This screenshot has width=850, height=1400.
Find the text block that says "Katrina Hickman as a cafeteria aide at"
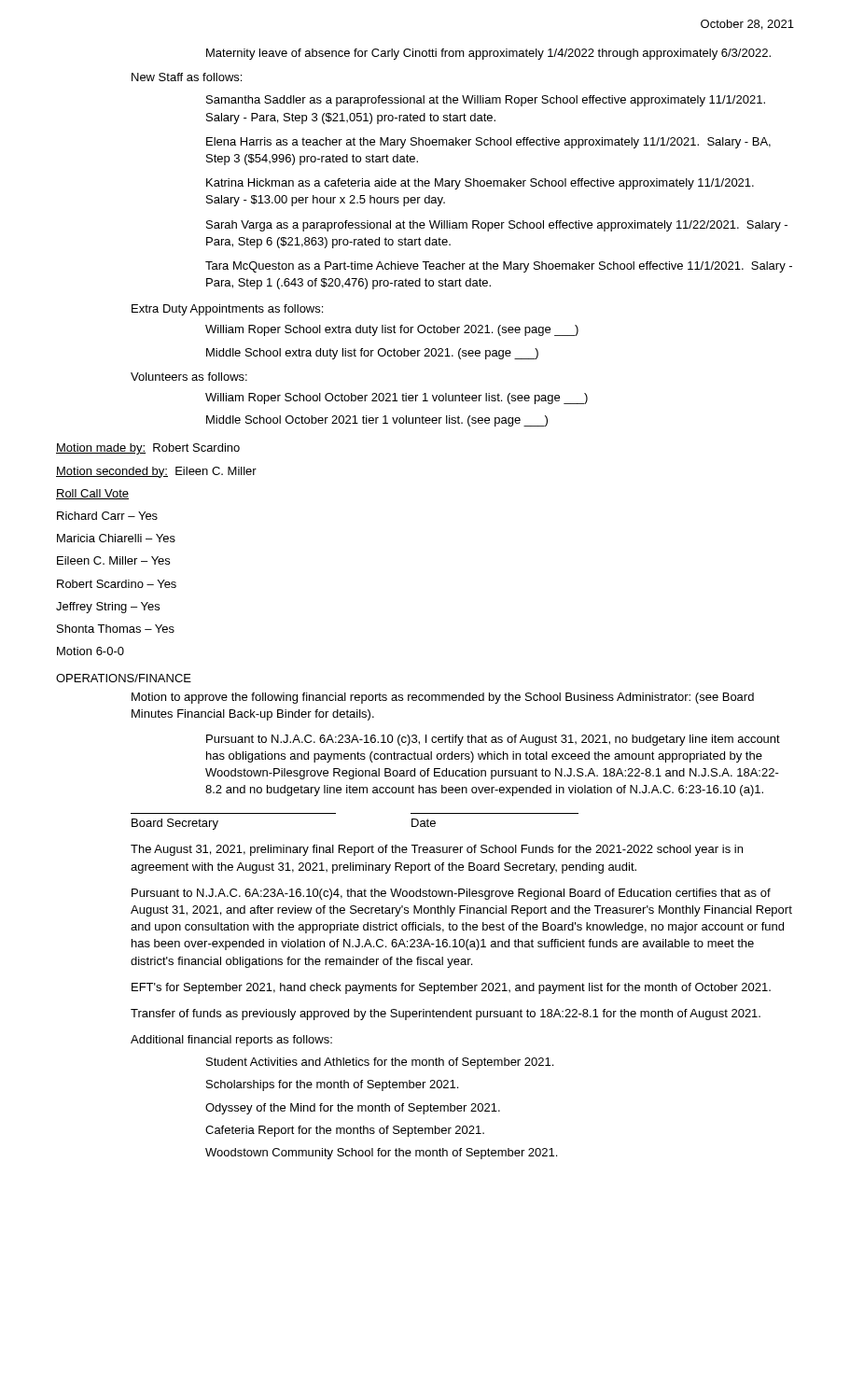pyautogui.click(x=500, y=192)
